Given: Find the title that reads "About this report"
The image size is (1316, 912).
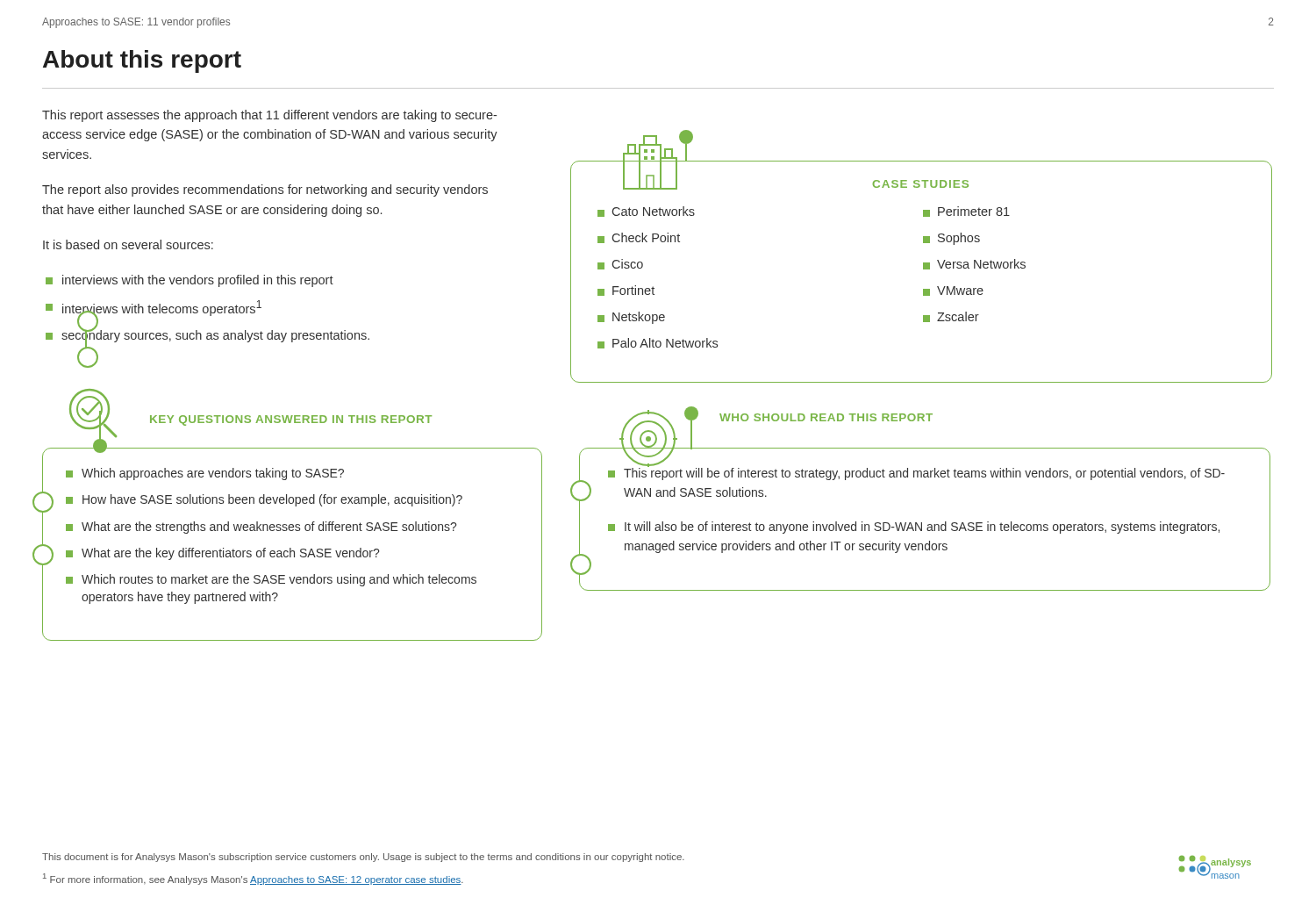Looking at the screenshot, I should 142,59.
